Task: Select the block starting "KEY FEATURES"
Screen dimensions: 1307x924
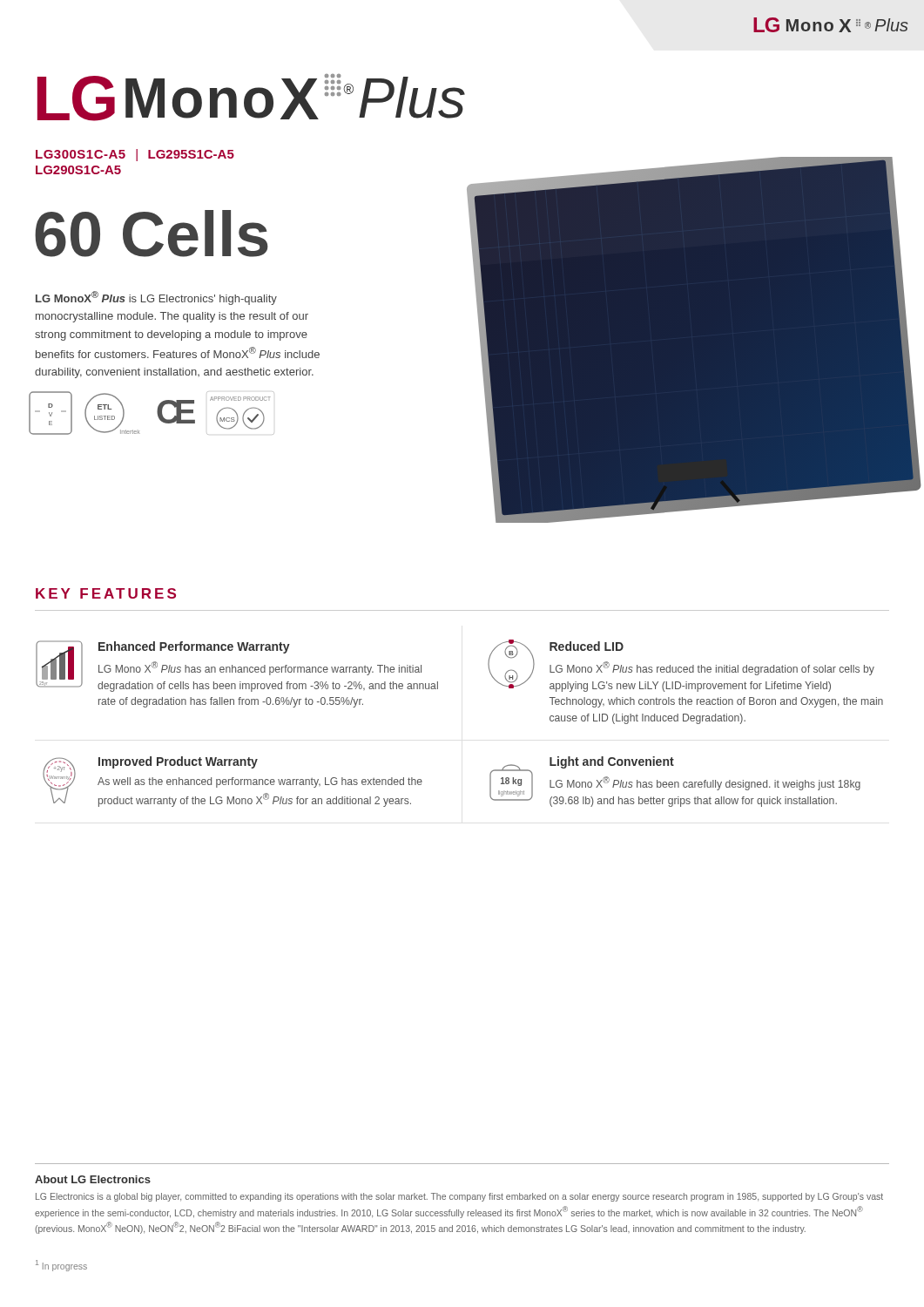Action: tap(462, 598)
